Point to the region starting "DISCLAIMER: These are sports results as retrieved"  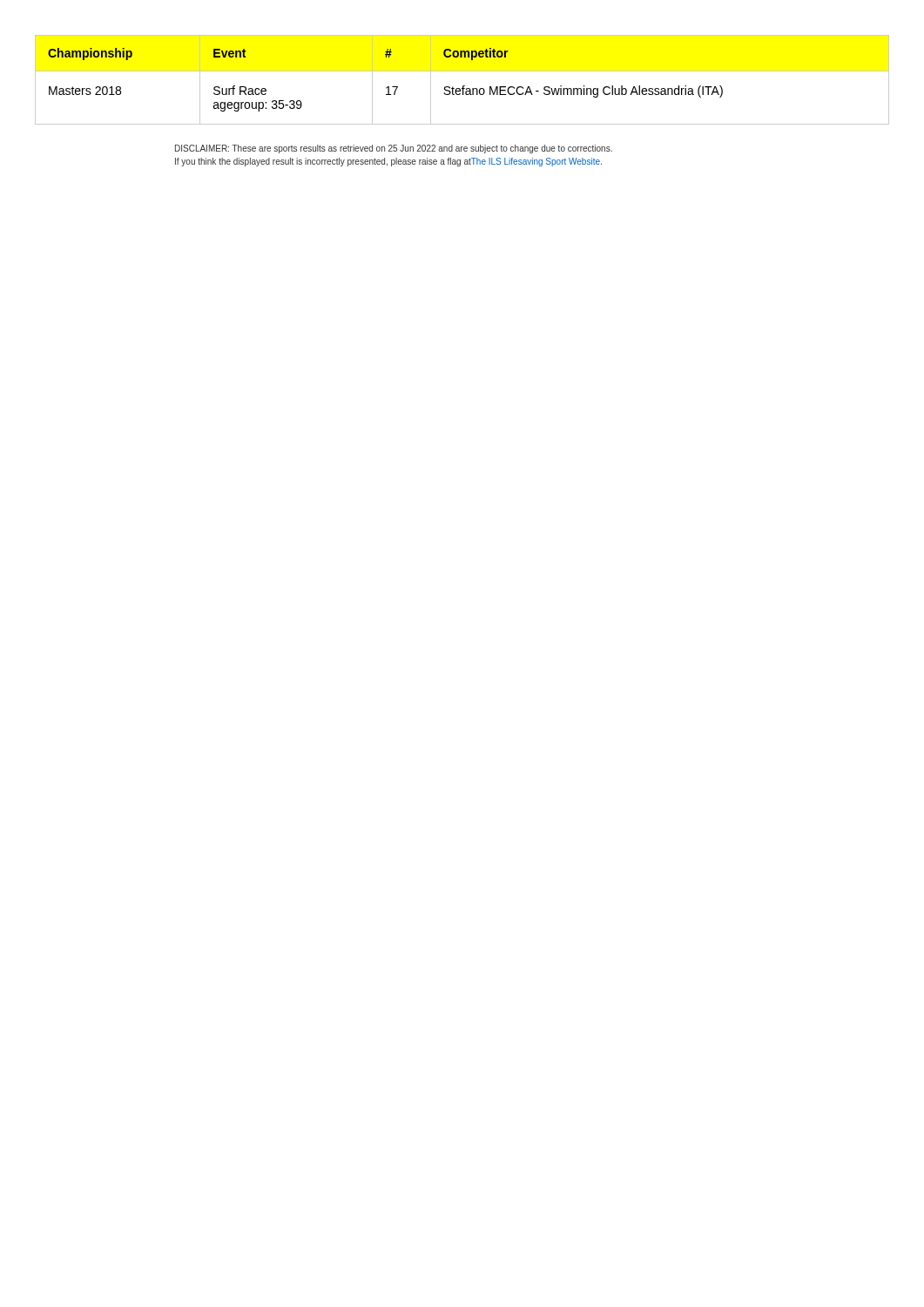click(x=393, y=149)
